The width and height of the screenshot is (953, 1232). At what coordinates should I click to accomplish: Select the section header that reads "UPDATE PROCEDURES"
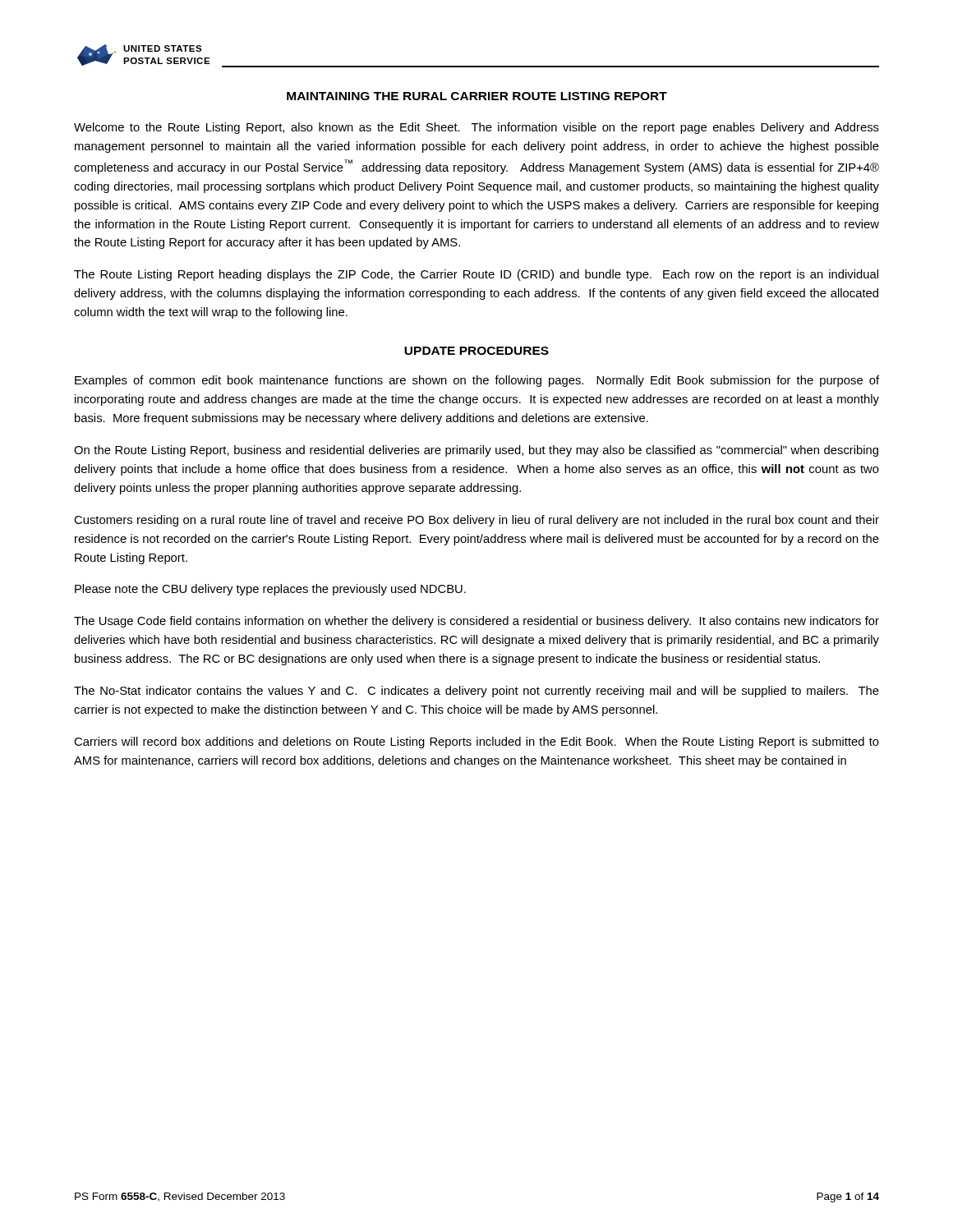476,350
